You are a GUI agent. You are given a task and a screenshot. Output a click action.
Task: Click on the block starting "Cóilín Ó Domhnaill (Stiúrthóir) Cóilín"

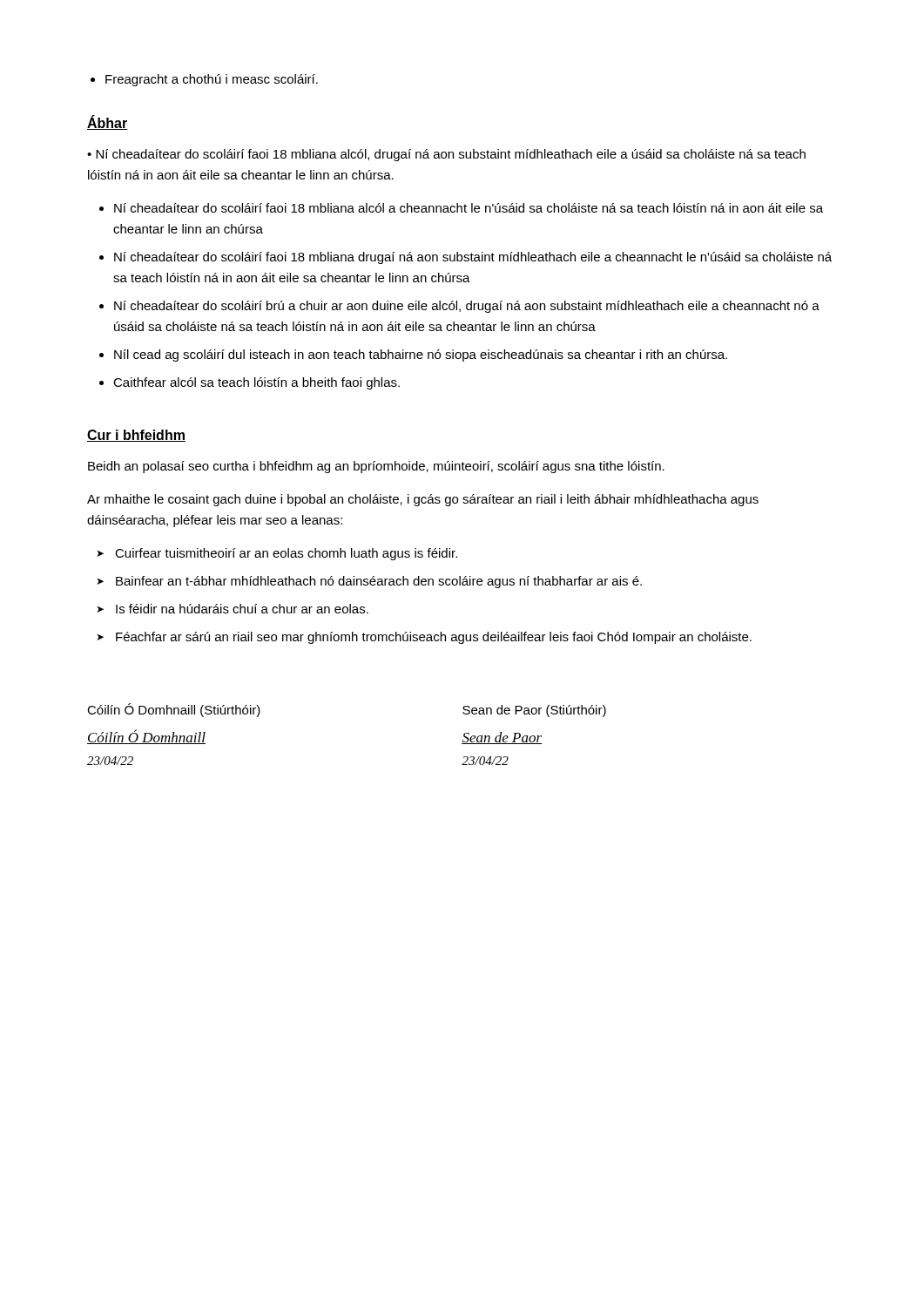point(462,734)
